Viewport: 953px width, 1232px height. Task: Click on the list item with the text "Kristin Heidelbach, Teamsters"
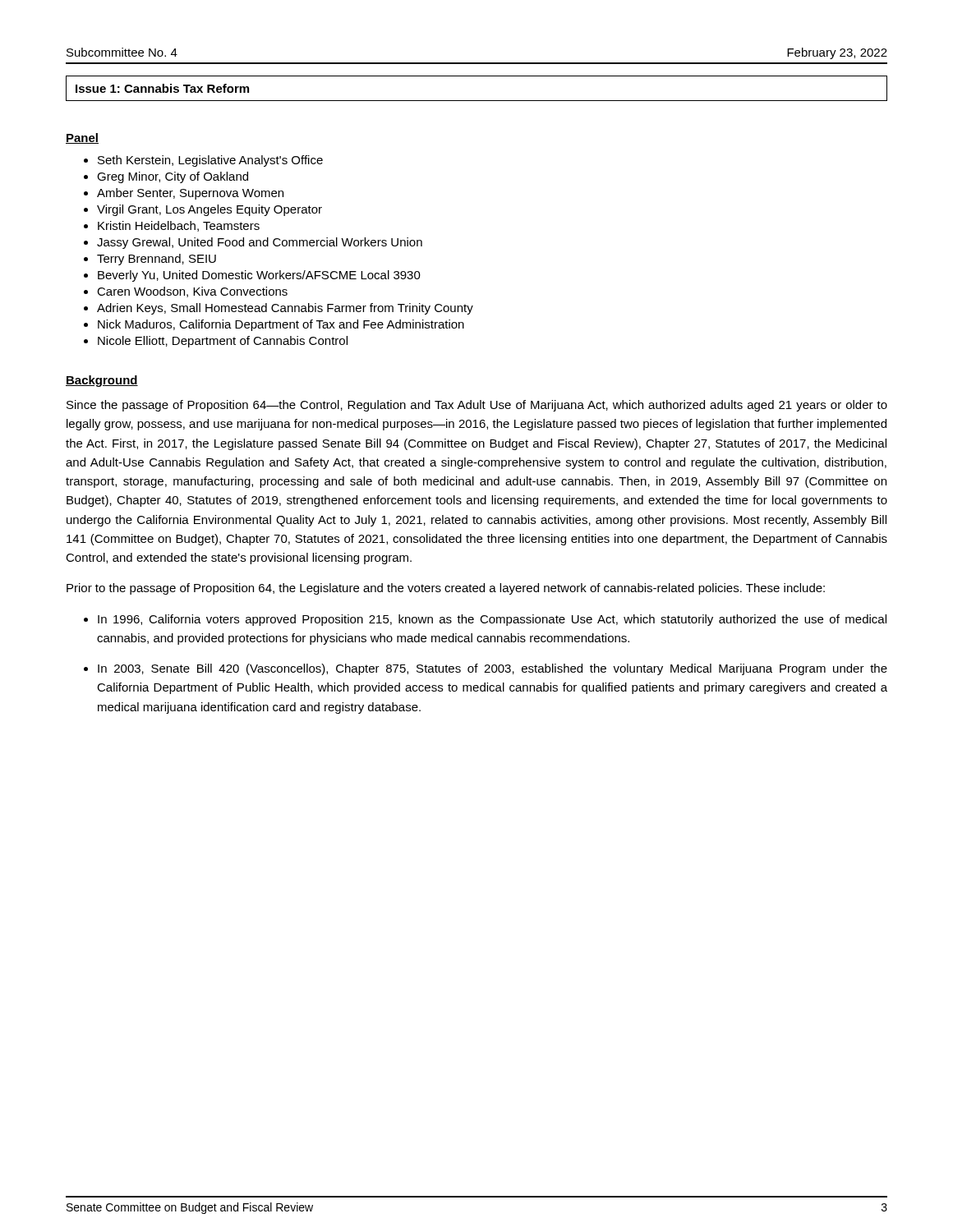pyautogui.click(x=178, y=225)
